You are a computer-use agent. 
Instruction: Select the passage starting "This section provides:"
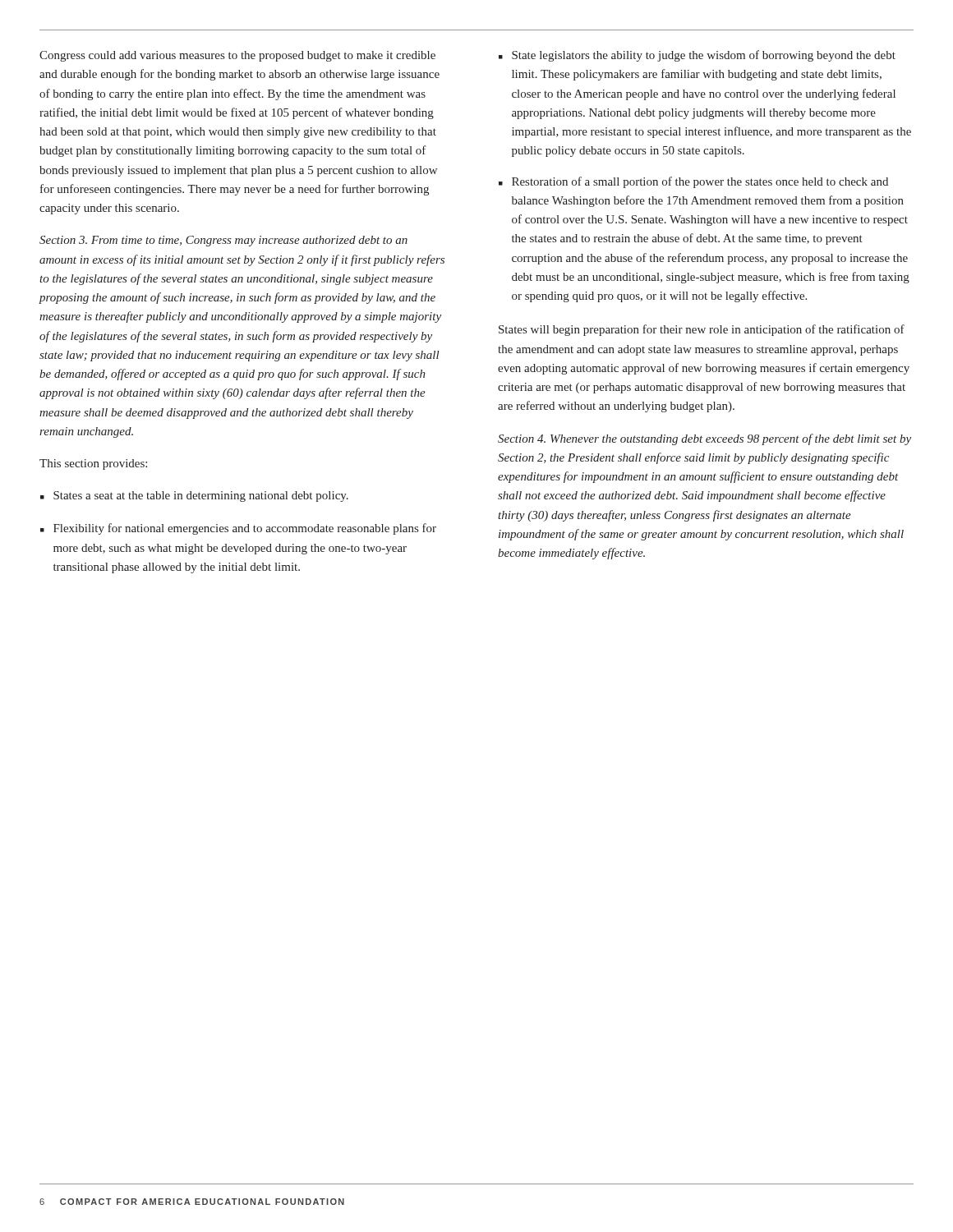click(94, 463)
